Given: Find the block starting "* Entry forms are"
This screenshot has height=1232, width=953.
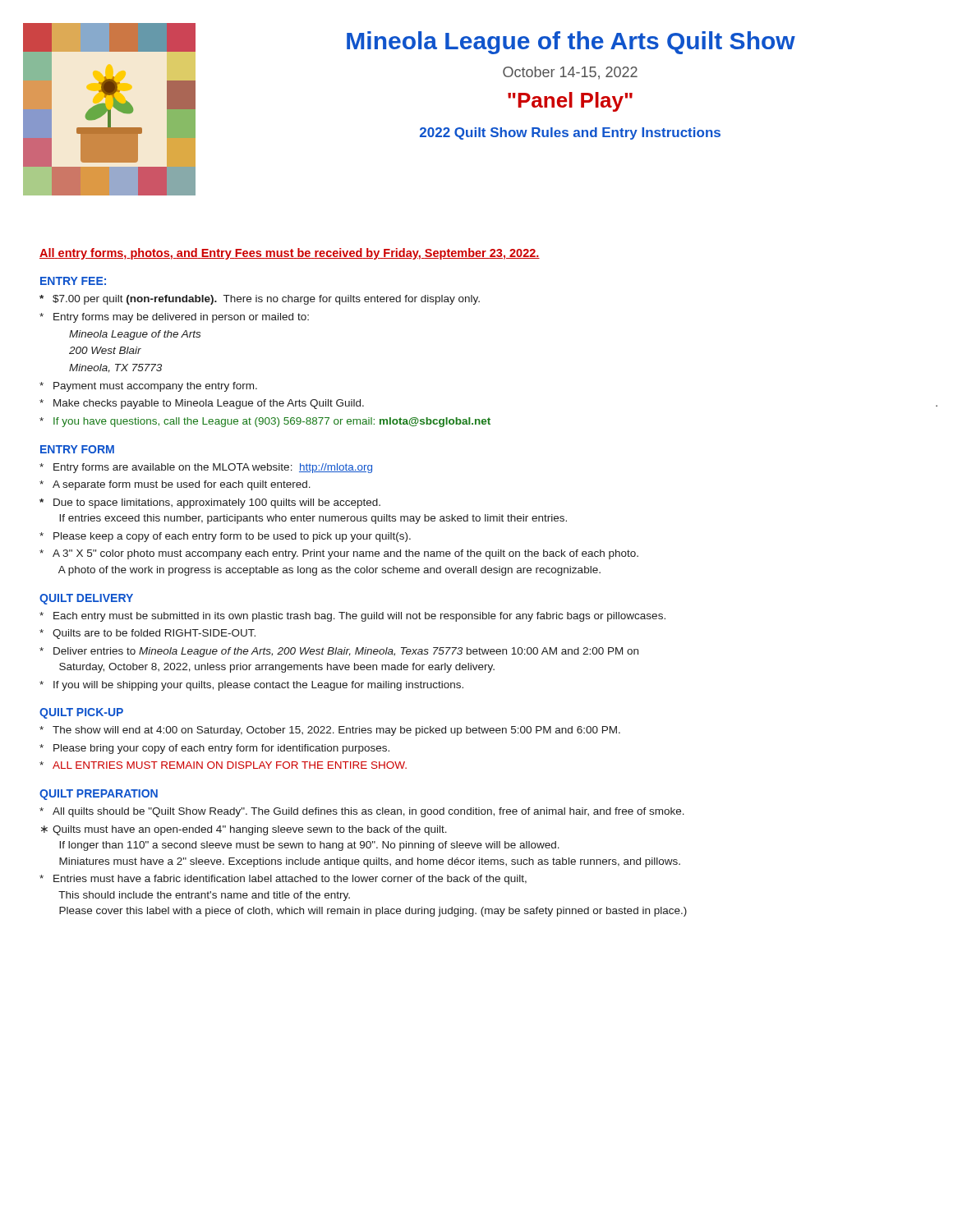Looking at the screenshot, I should coord(206,467).
